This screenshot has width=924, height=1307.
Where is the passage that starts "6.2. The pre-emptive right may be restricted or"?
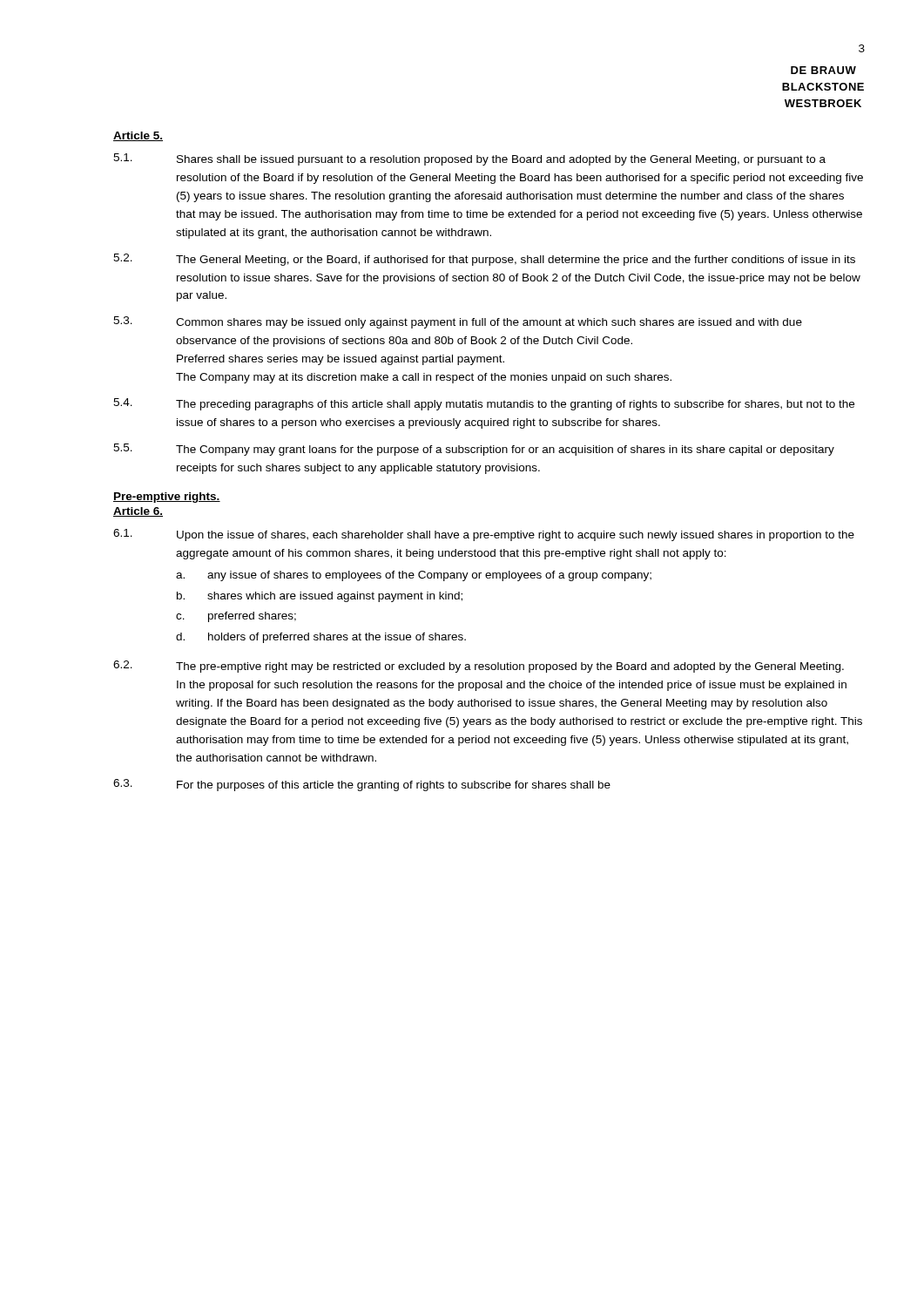(x=489, y=713)
